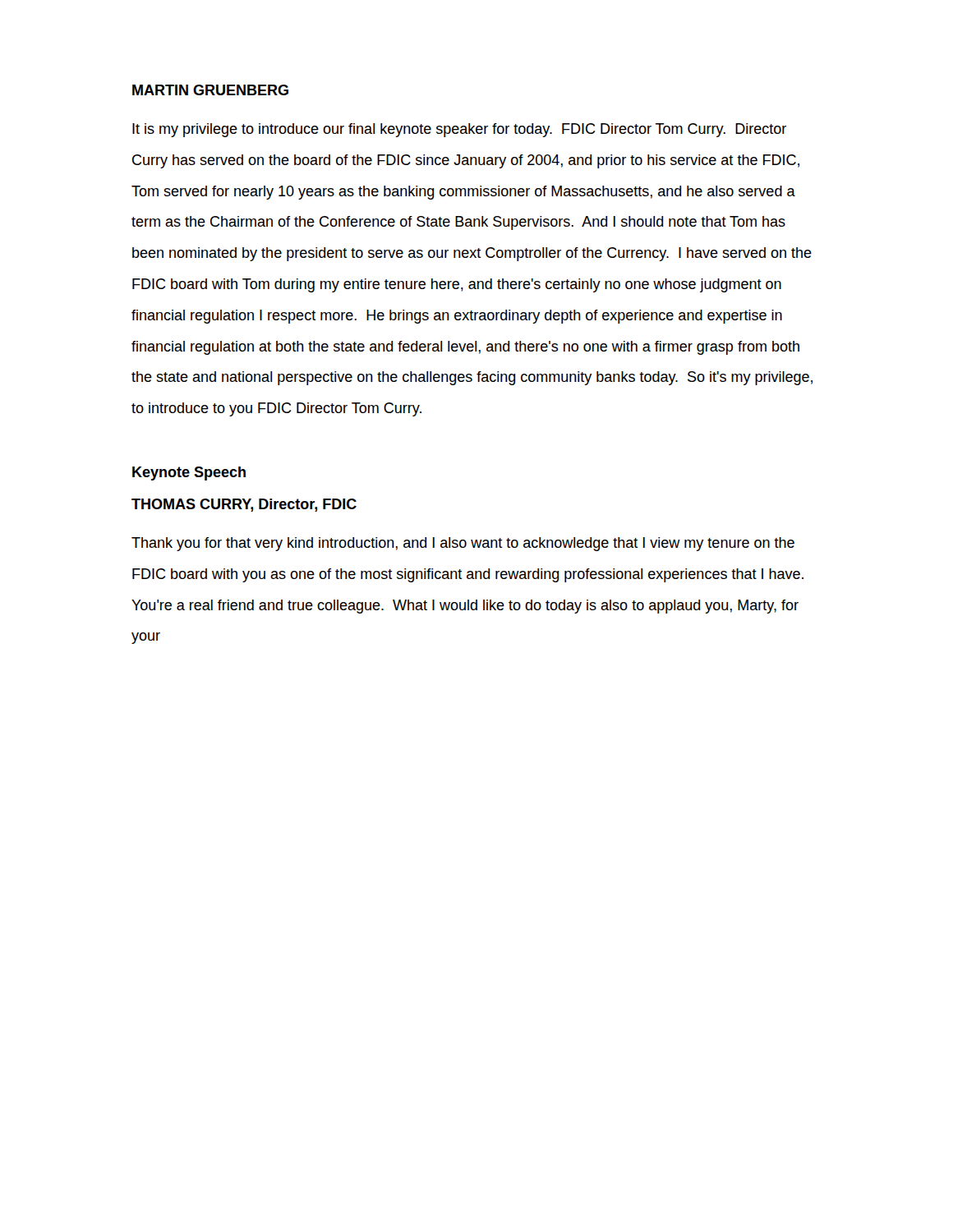Click the passage that begins "Thank you for that"
The image size is (953, 1232).
470,589
